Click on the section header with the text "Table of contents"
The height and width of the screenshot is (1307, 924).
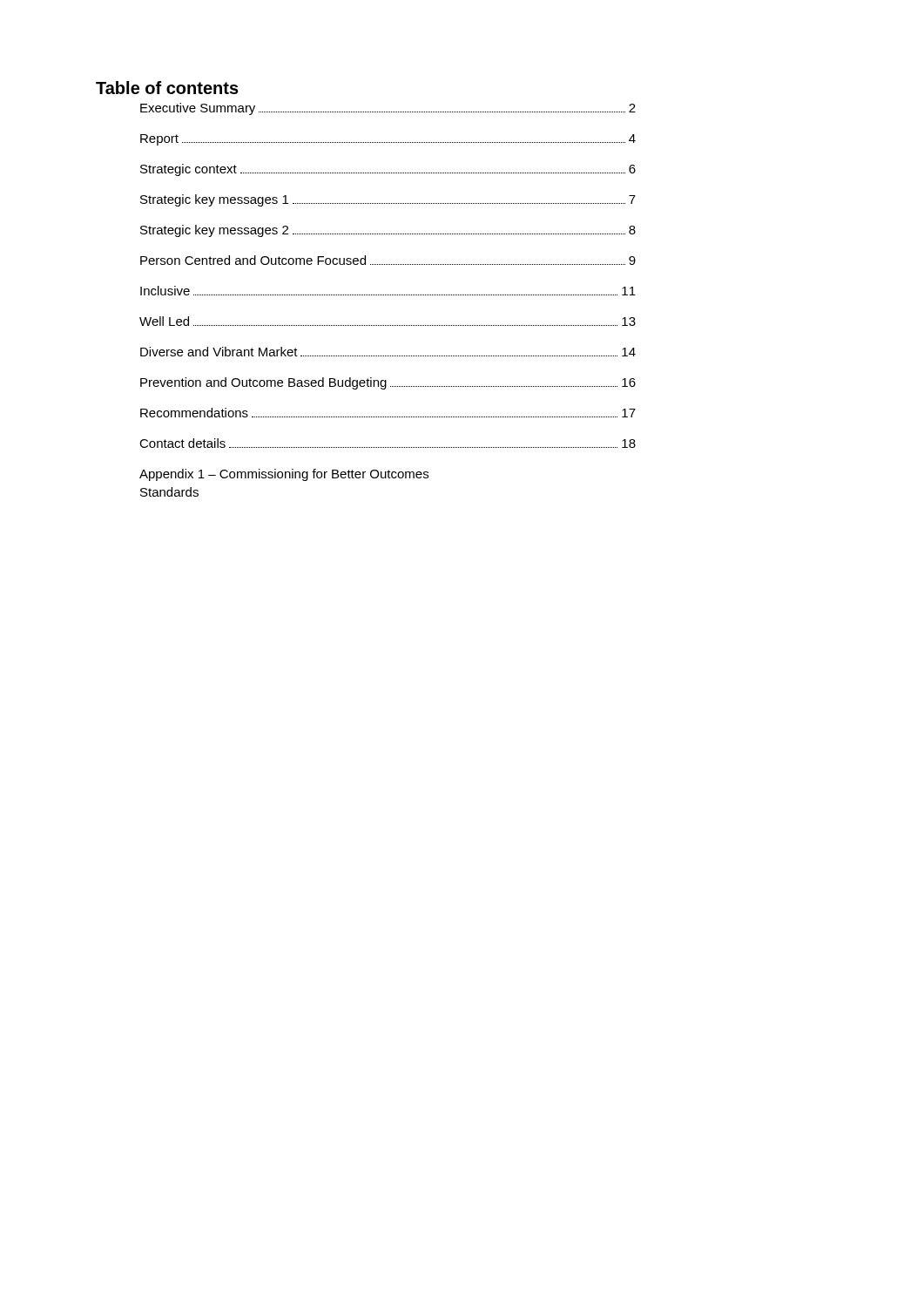[x=167, y=88]
